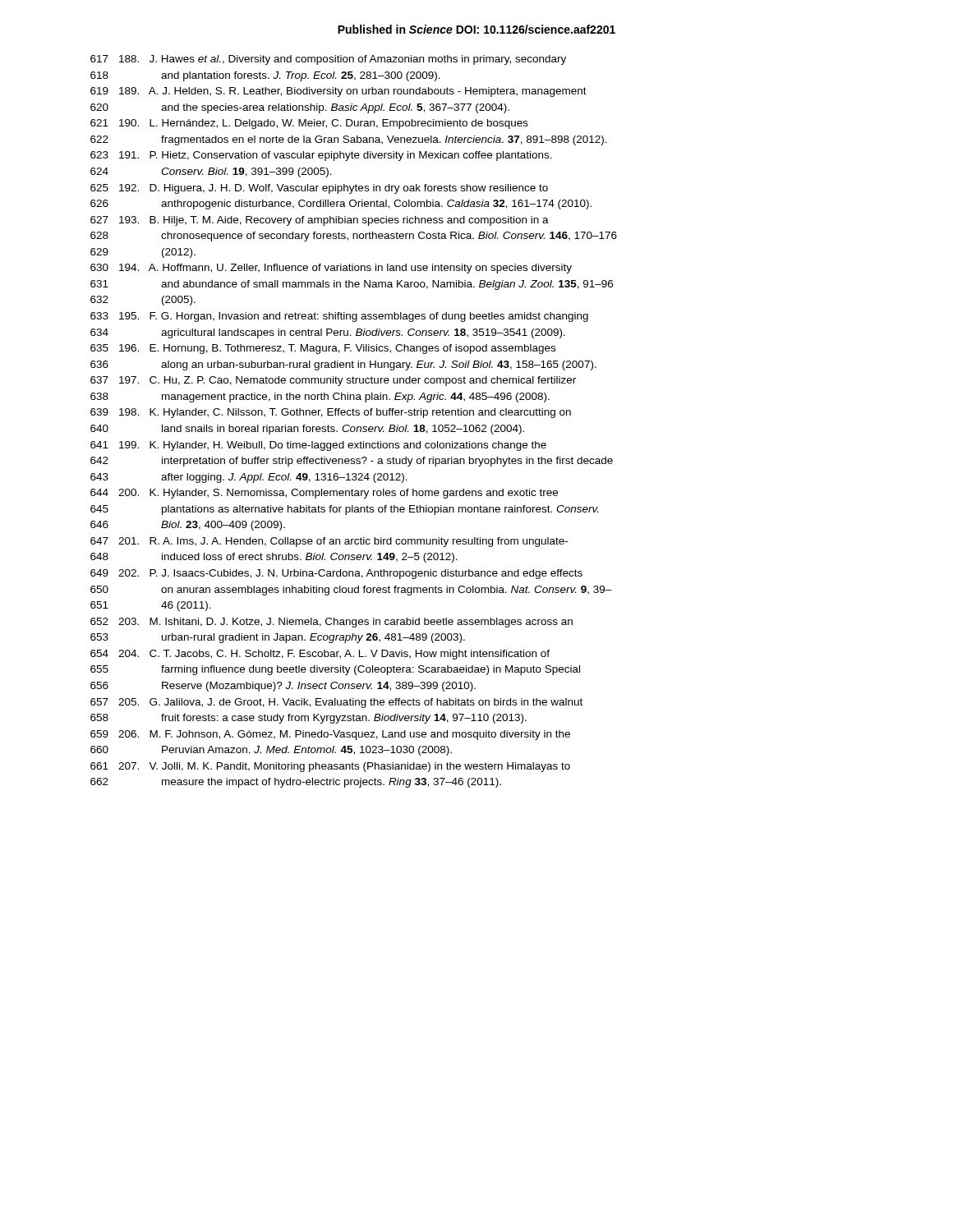Image resolution: width=953 pixels, height=1232 pixels.
Task: Find the list item containing "623 191. P. Hietz,"
Action: [x=476, y=163]
